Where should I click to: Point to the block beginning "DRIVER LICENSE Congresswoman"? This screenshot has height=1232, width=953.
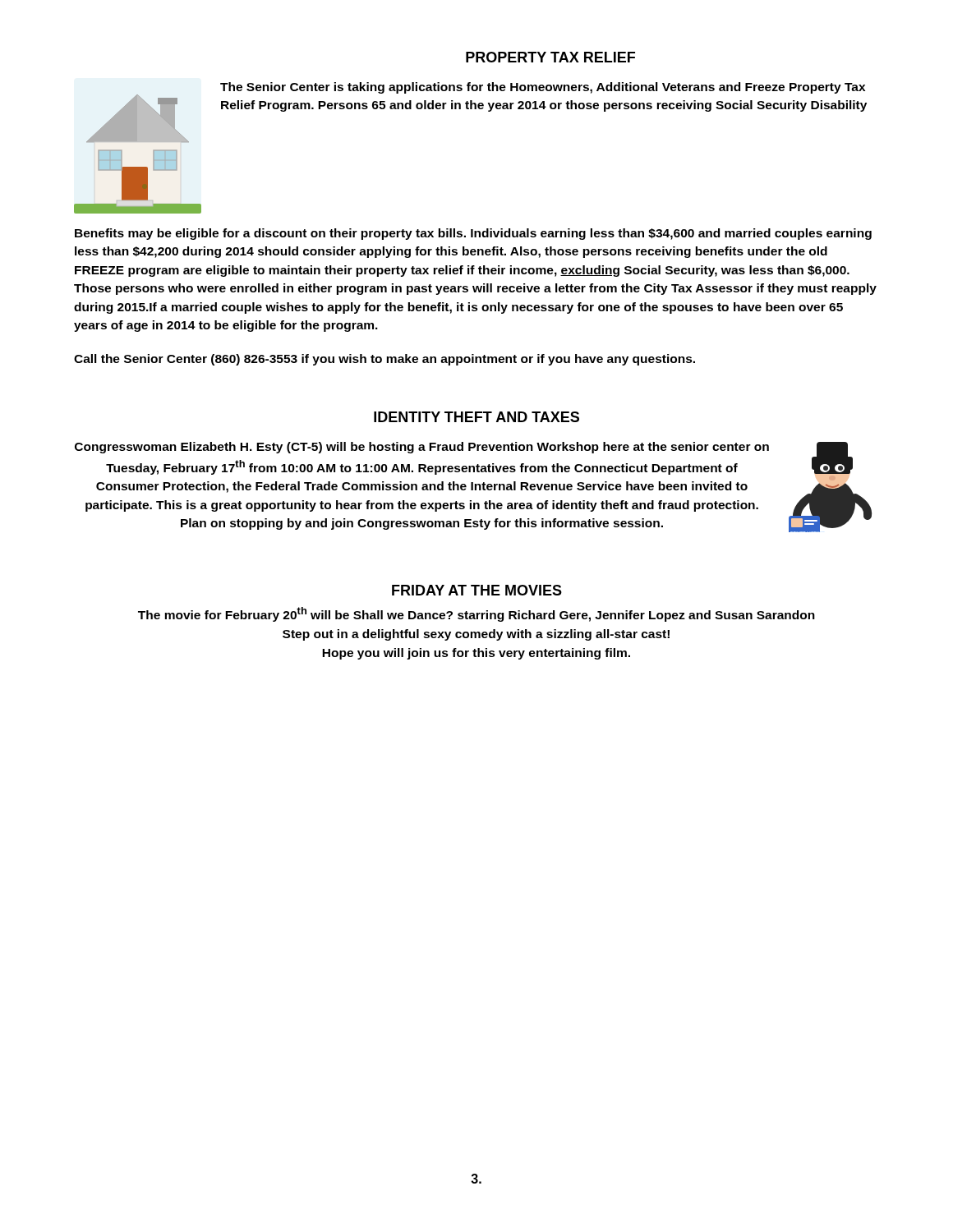(x=477, y=485)
